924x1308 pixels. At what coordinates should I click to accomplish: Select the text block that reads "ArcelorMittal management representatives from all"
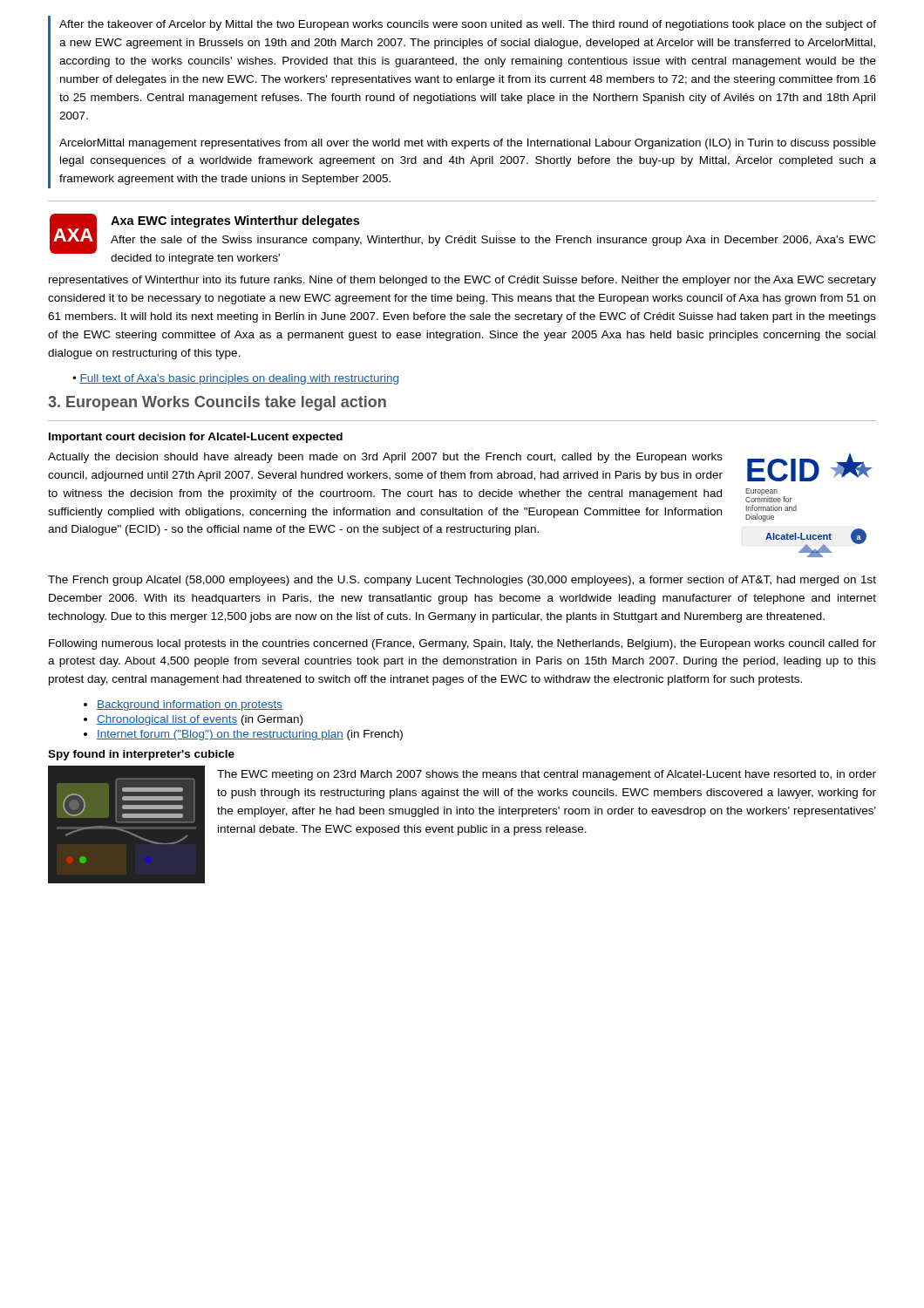click(468, 160)
